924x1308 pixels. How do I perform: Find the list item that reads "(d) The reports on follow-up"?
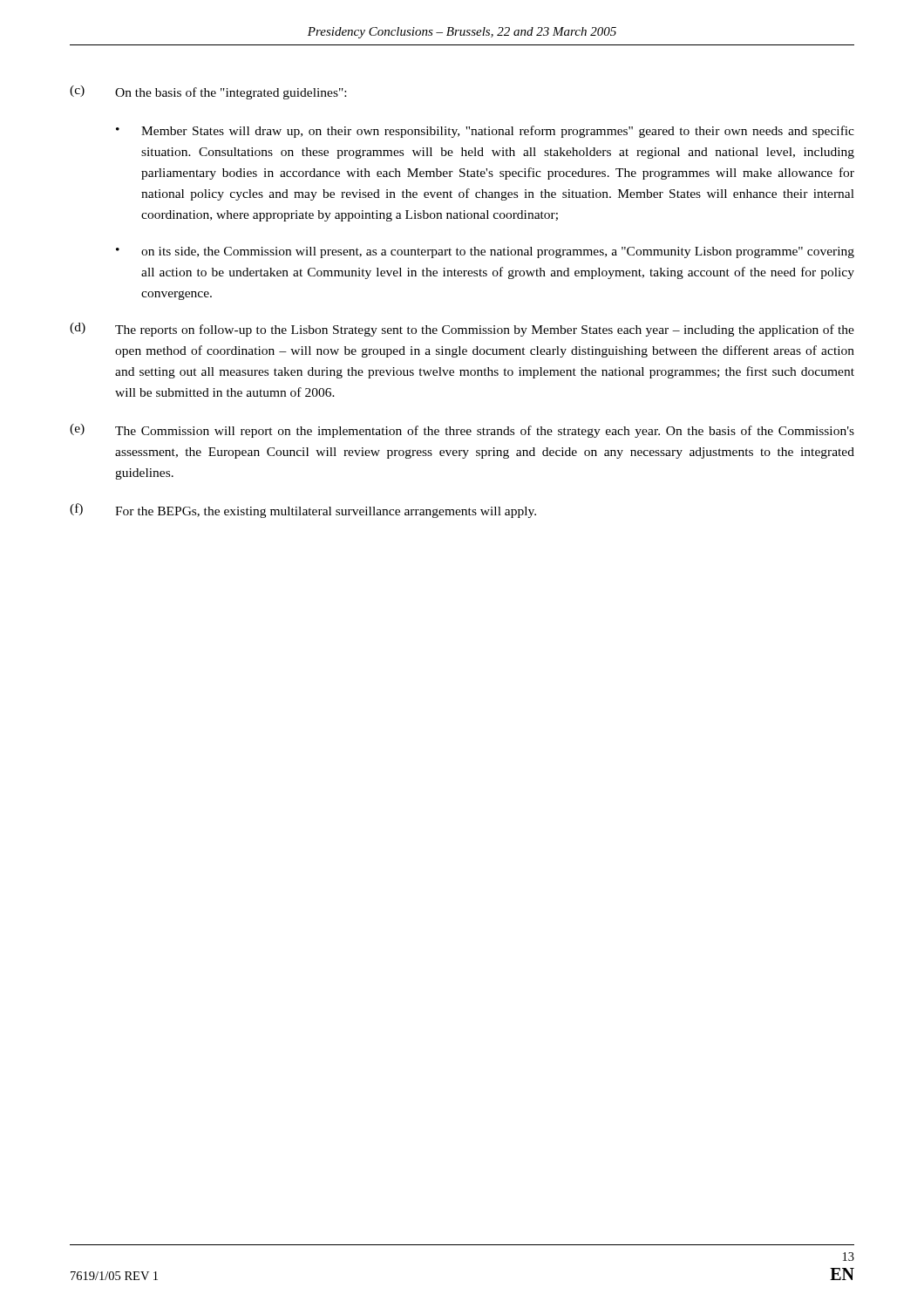click(x=462, y=361)
